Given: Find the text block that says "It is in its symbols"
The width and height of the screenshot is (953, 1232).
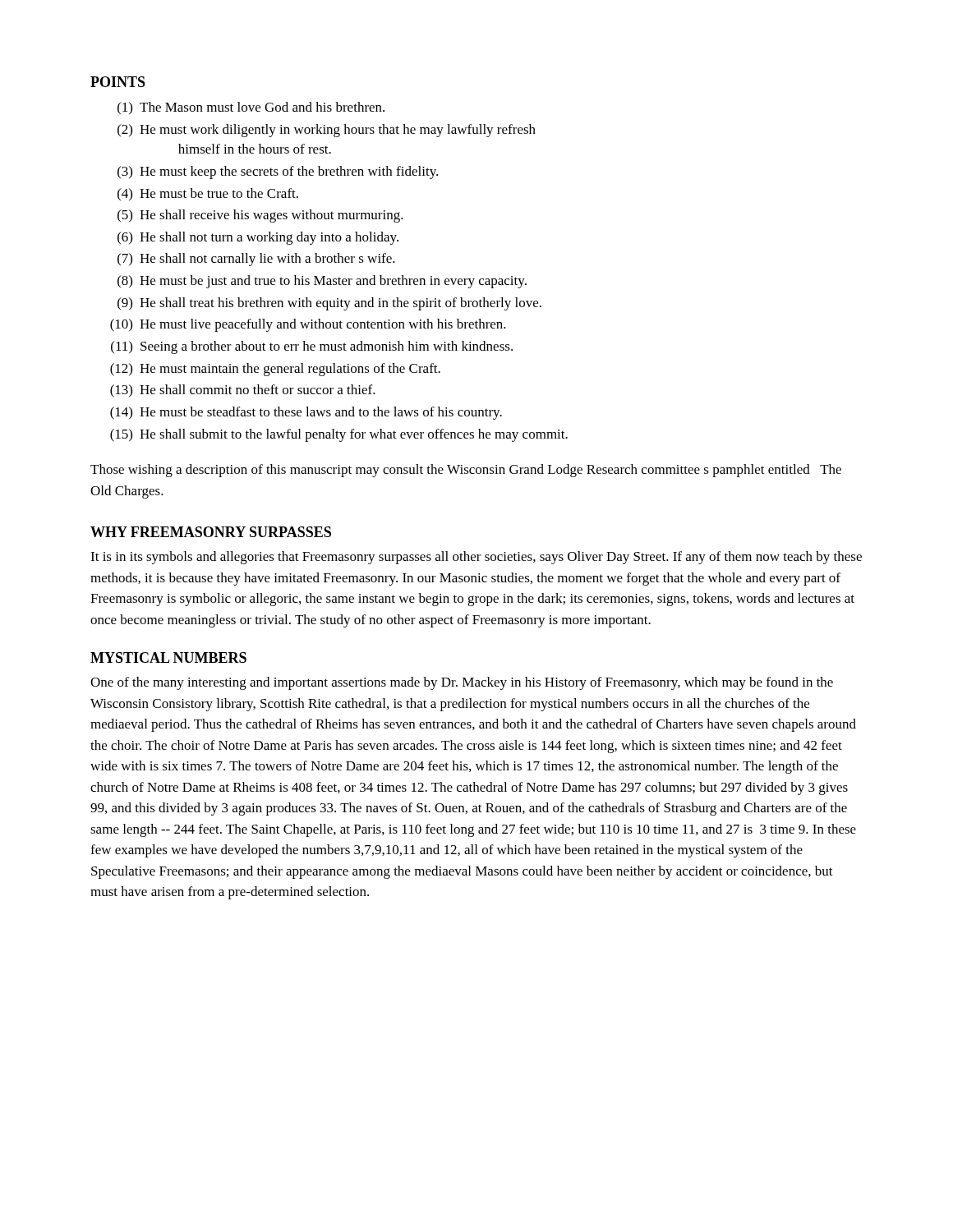Looking at the screenshot, I should (x=476, y=588).
